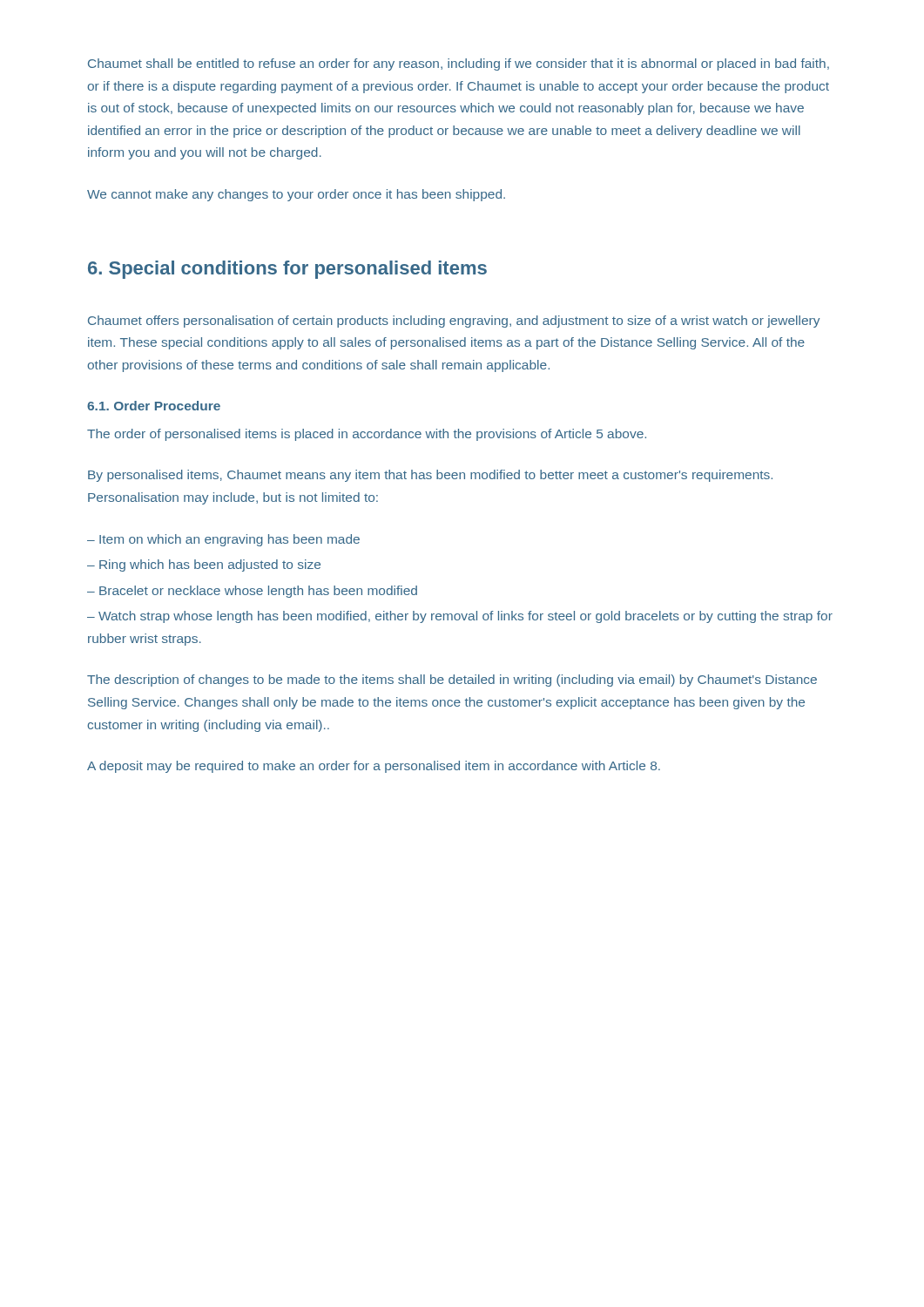Where is the passage that starts "The order of personalised items is placed in"?
This screenshot has height=1307, width=924.
click(367, 433)
